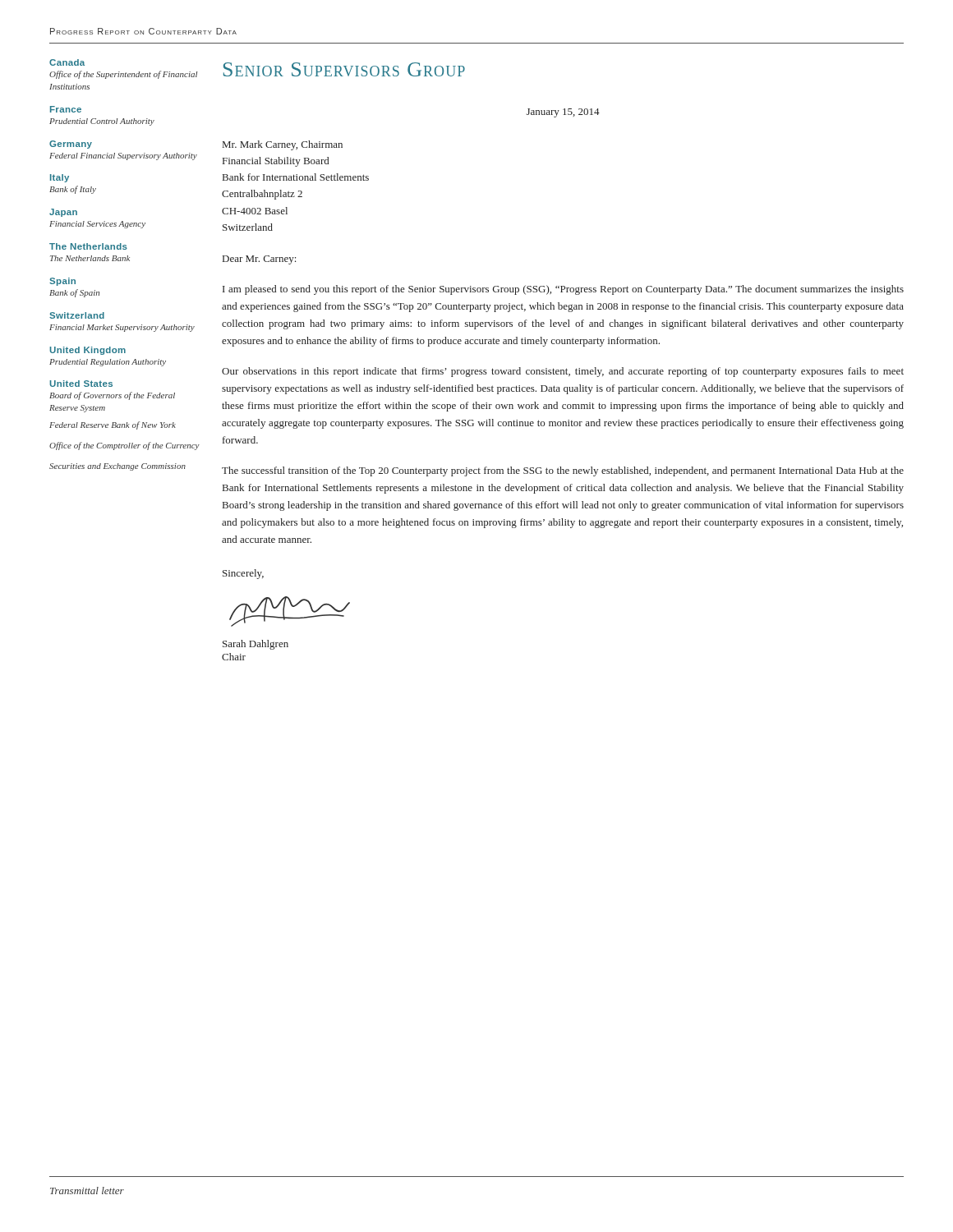Navigate to the block starting "Dear Mr. Carney:"
This screenshot has height=1232, width=953.
pos(259,258)
